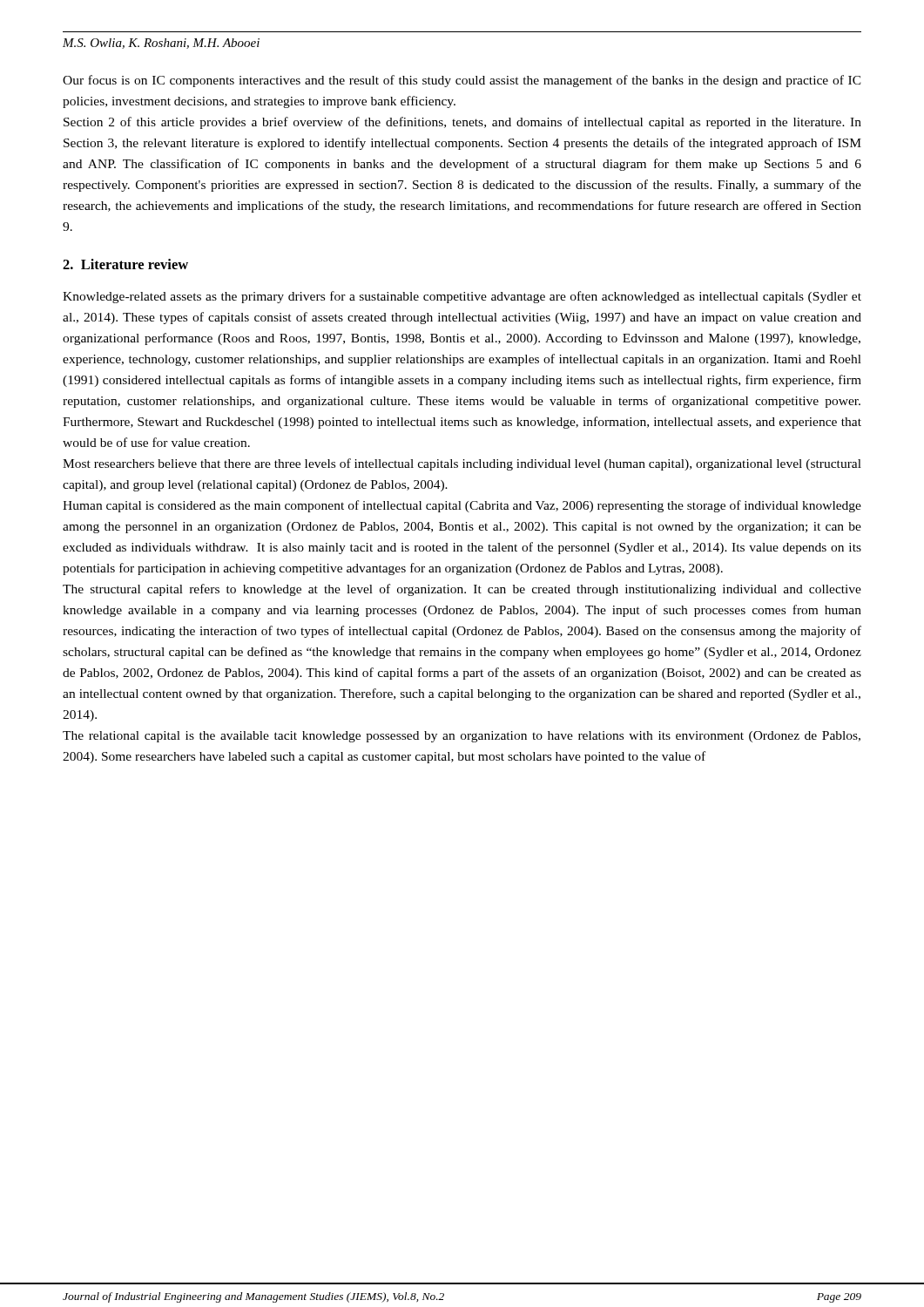Image resolution: width=924 pixels, height=1307 pixels.
Task: Click the passage that begins "Our focus is on"
Action: 462,90
